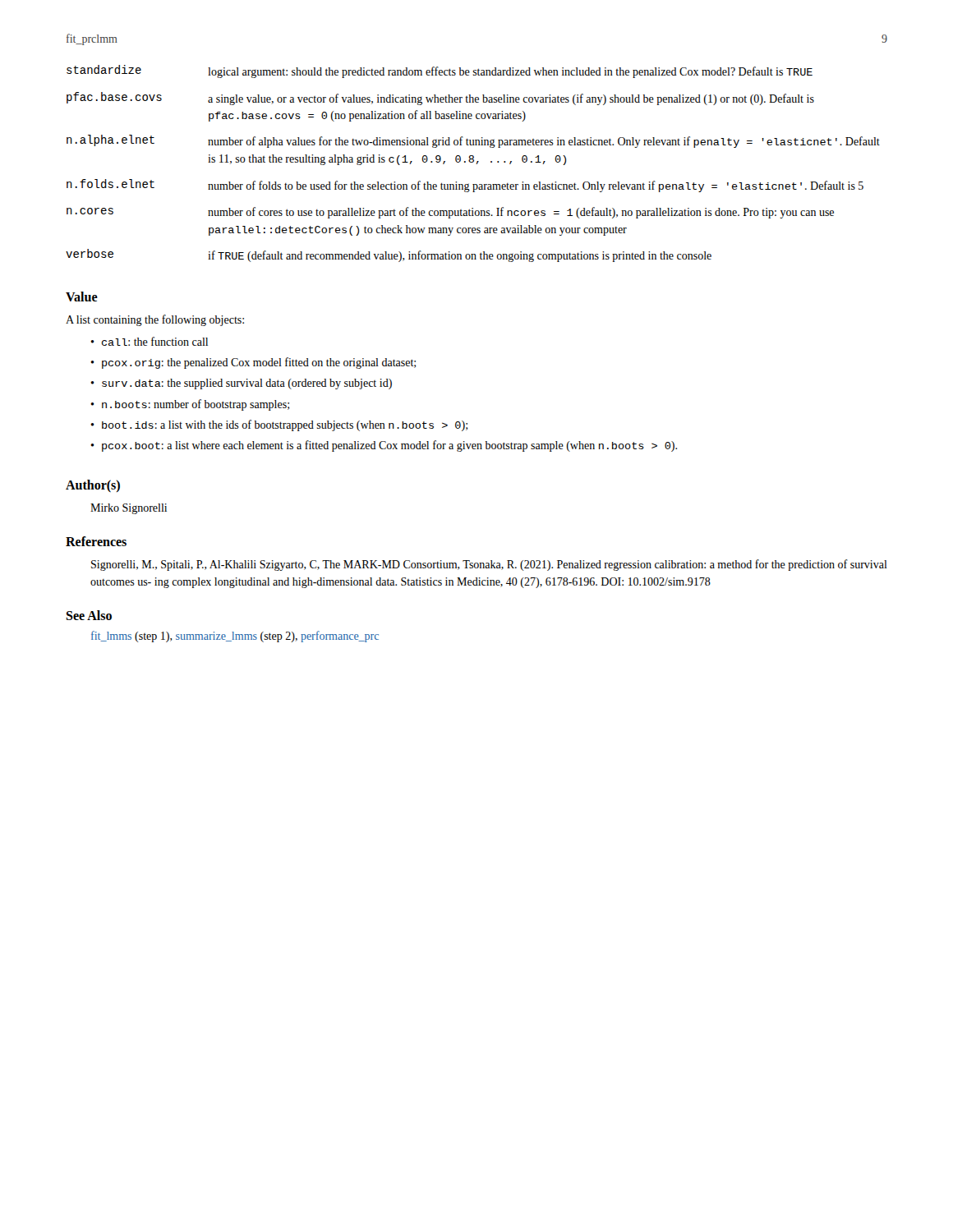Find the list item with the text "standardize logical argument: should the predicted"
The height and width of the screenshot is (1232, 953).
click(476, 74)
